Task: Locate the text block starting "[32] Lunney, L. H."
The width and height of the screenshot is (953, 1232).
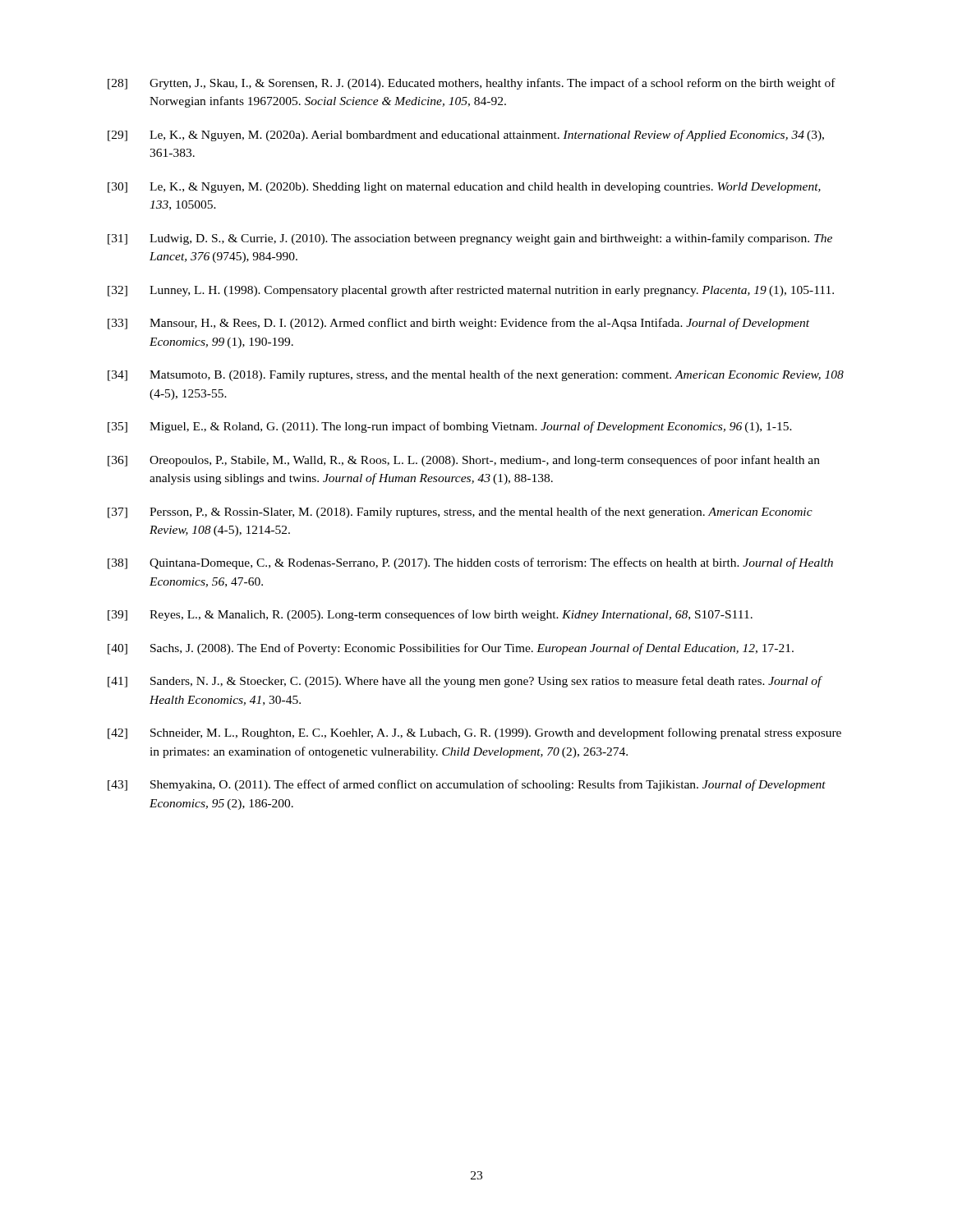Action: coord(476,290)
